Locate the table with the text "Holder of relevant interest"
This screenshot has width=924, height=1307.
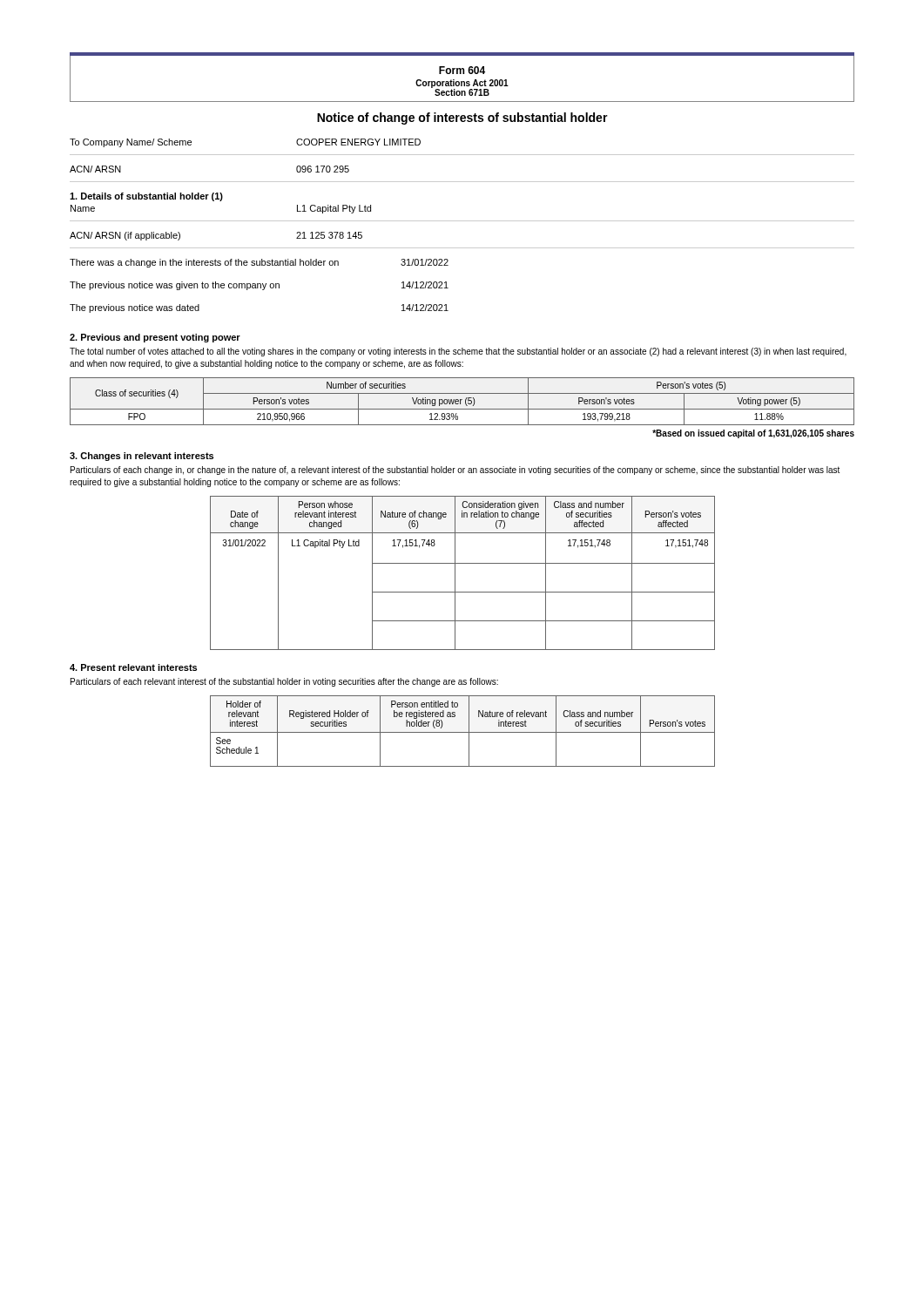(462, 731)
